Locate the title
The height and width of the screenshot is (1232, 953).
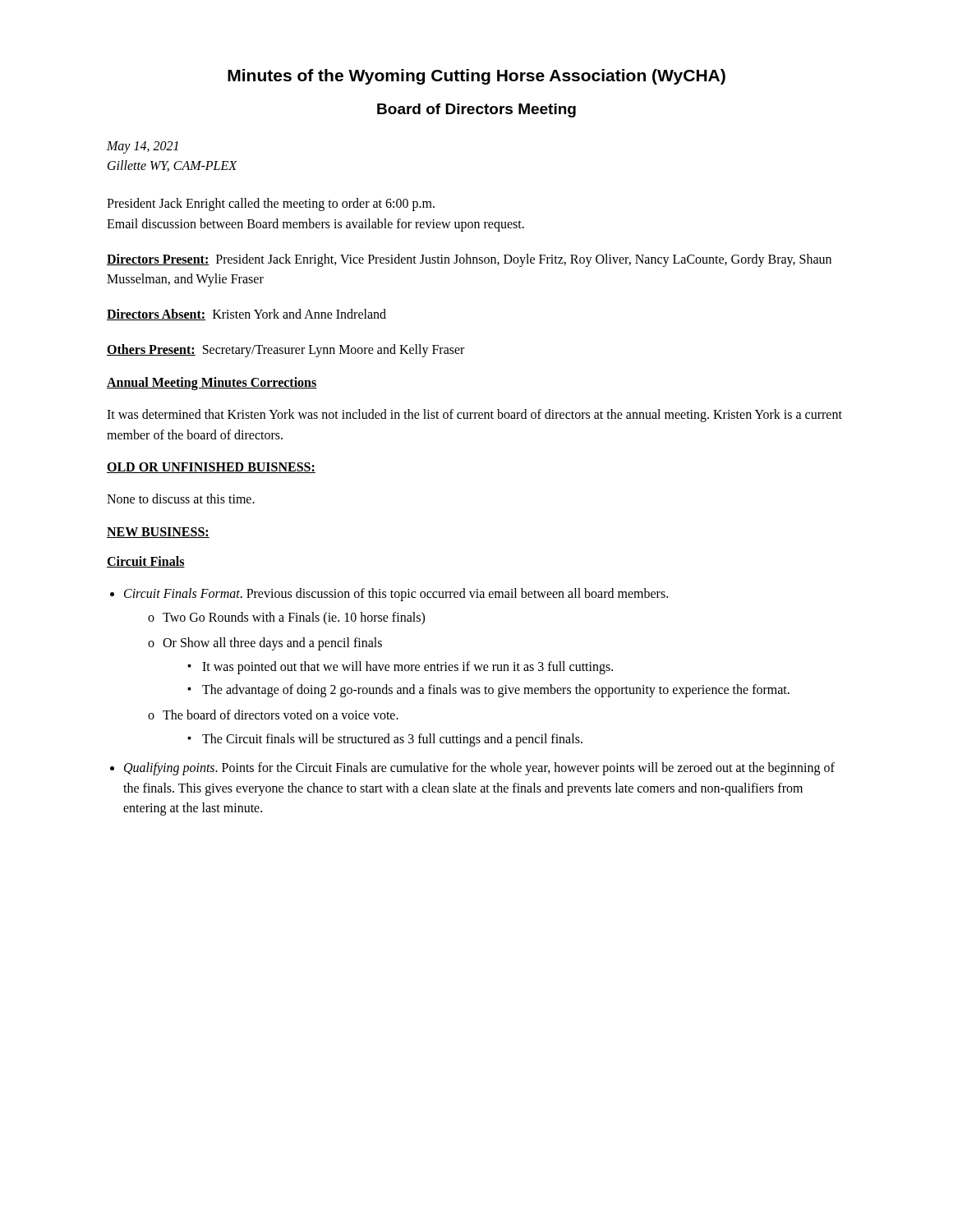476,92
